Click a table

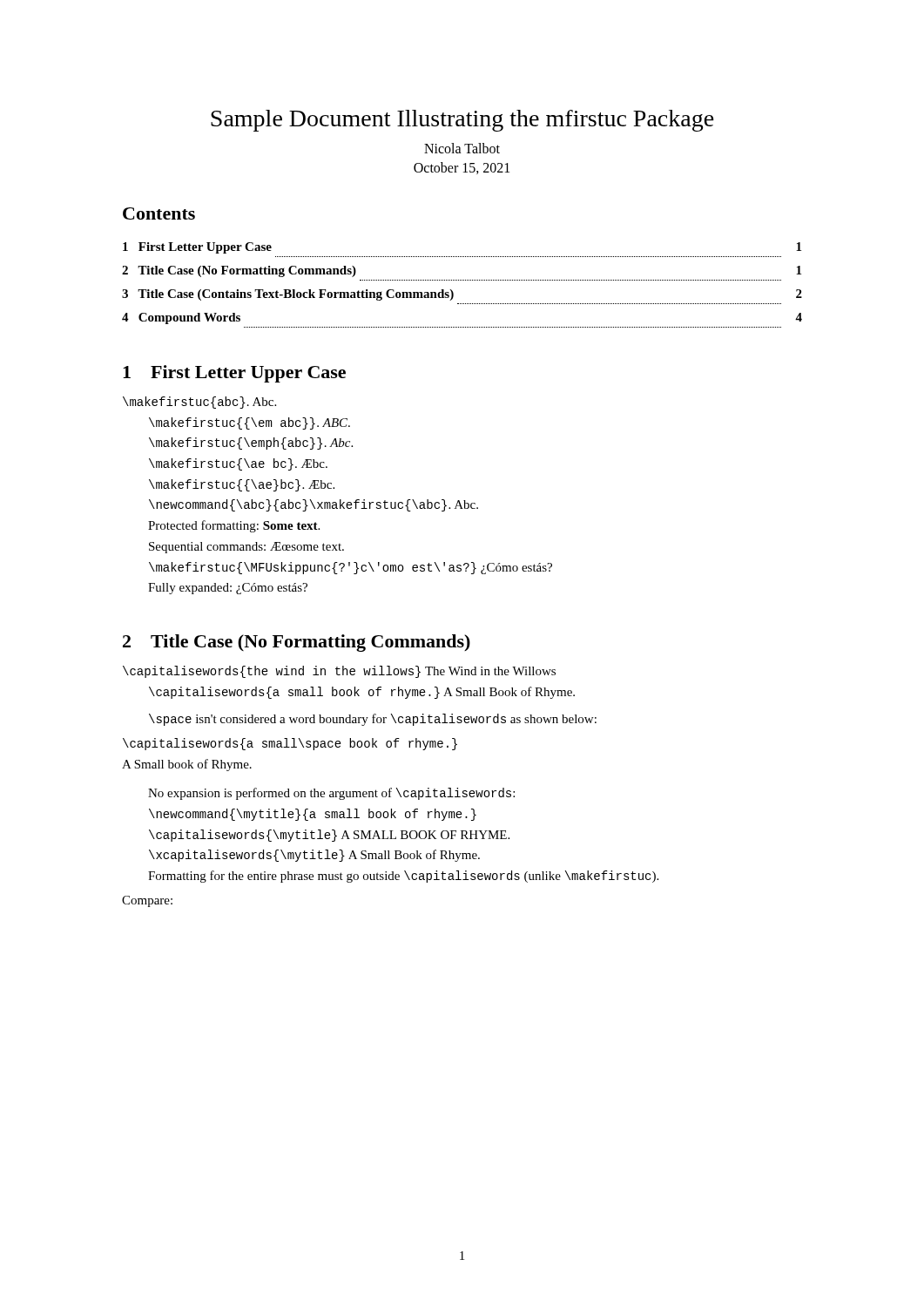click(x=462, y=282)
